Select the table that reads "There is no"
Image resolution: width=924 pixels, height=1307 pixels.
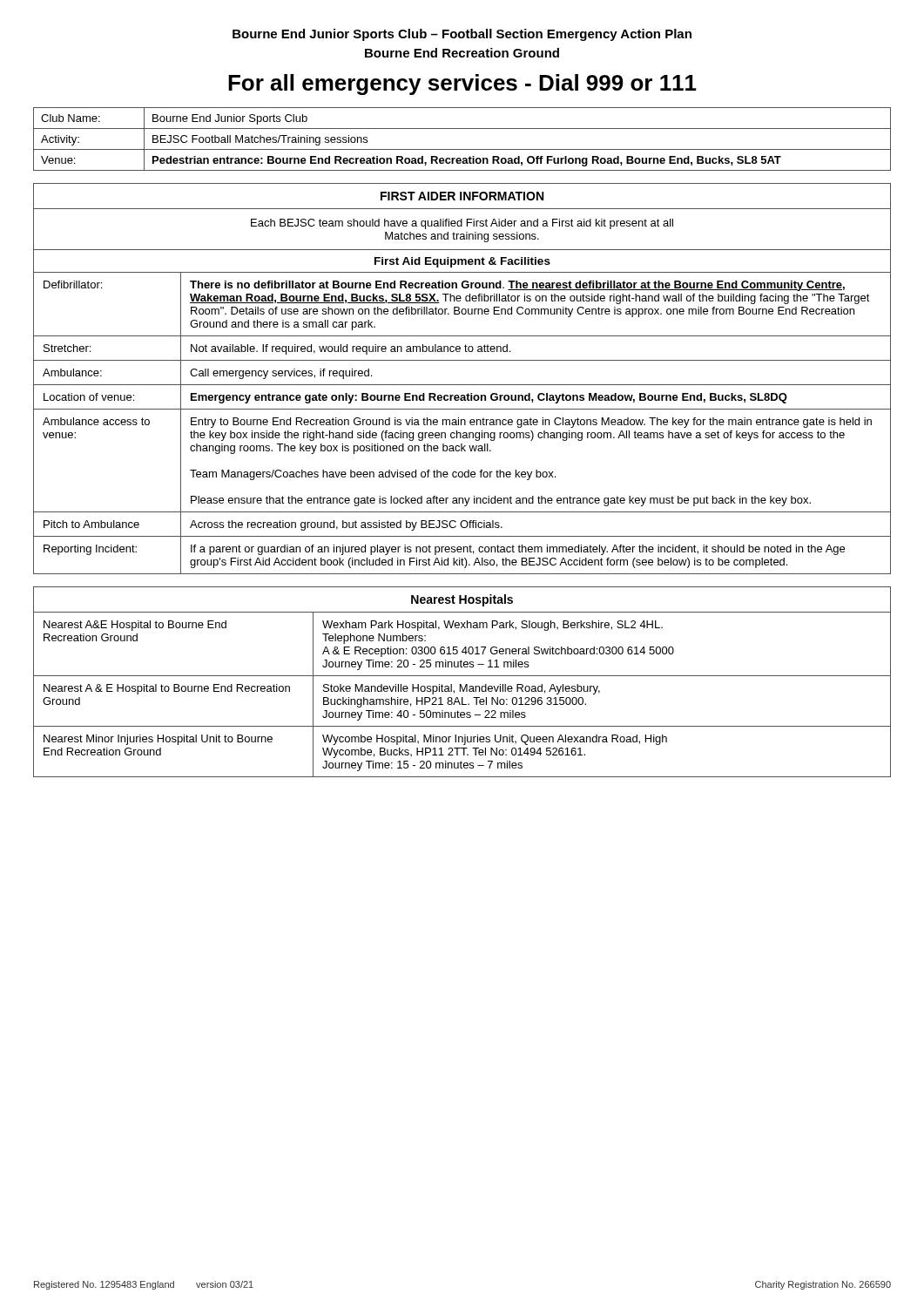[x=462, y=423]
